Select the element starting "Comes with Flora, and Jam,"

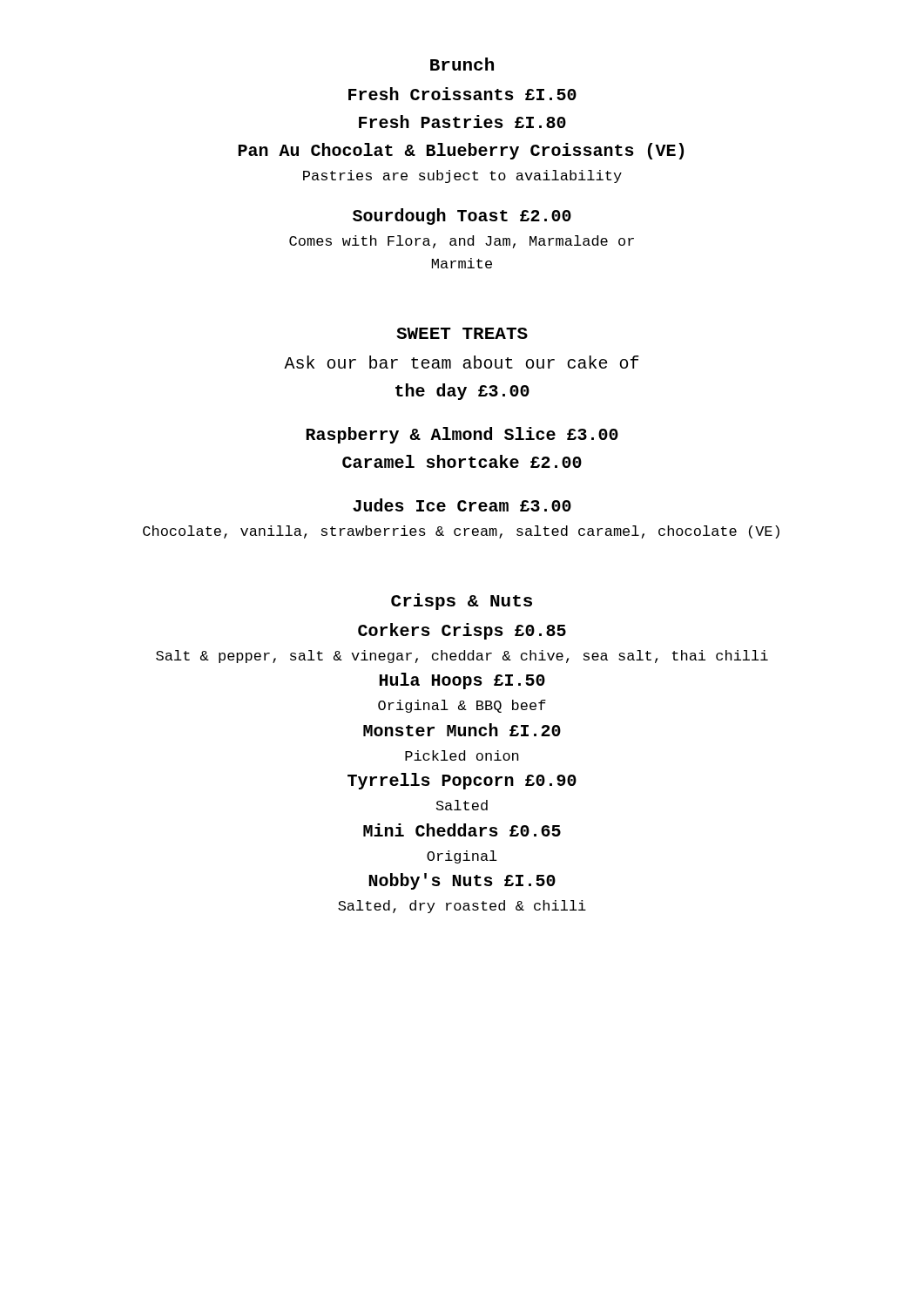coord(462,242)
